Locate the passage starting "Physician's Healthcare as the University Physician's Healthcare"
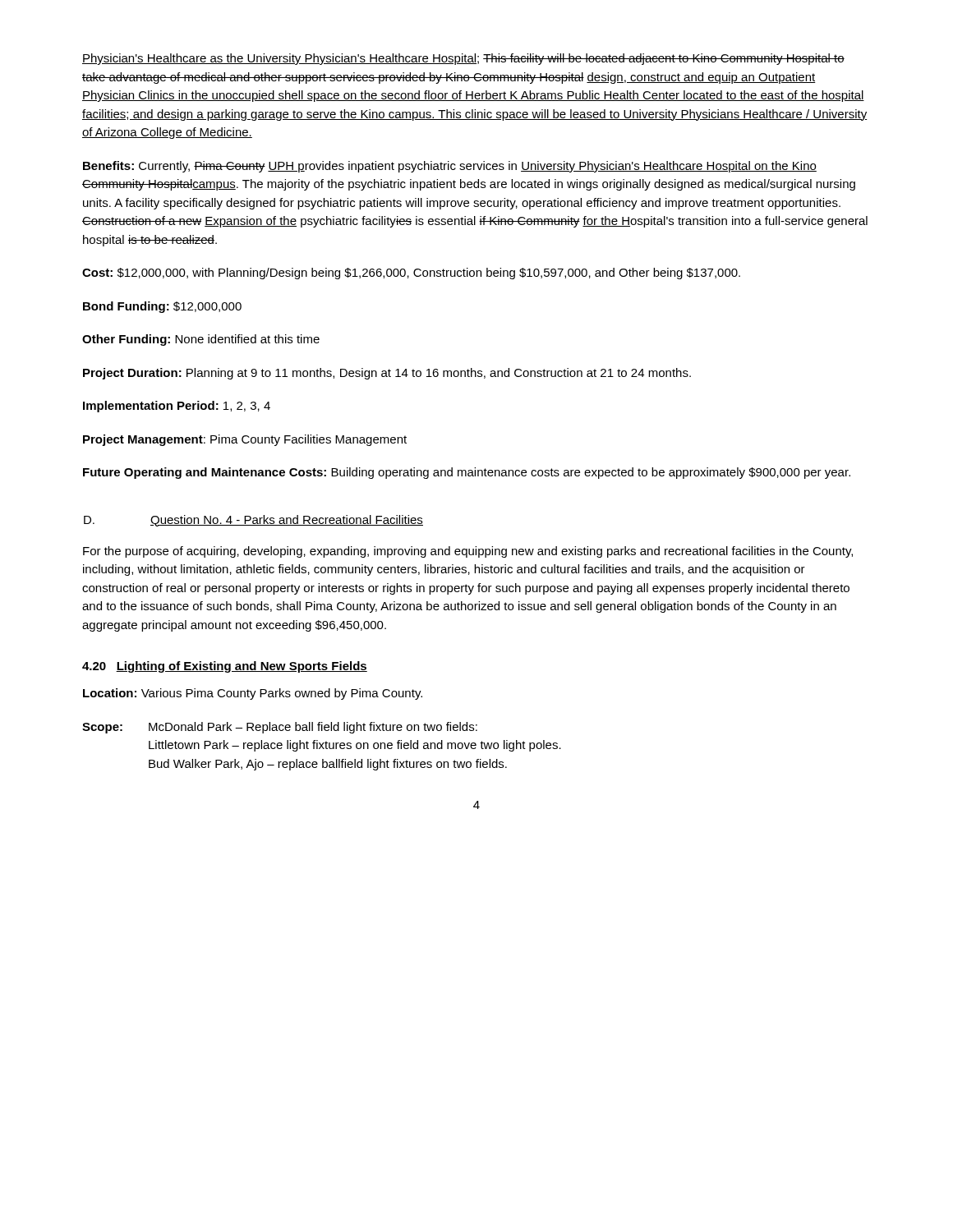This screenshot has height=1232, width=953. pyautogui.click(x=474, y=95)
